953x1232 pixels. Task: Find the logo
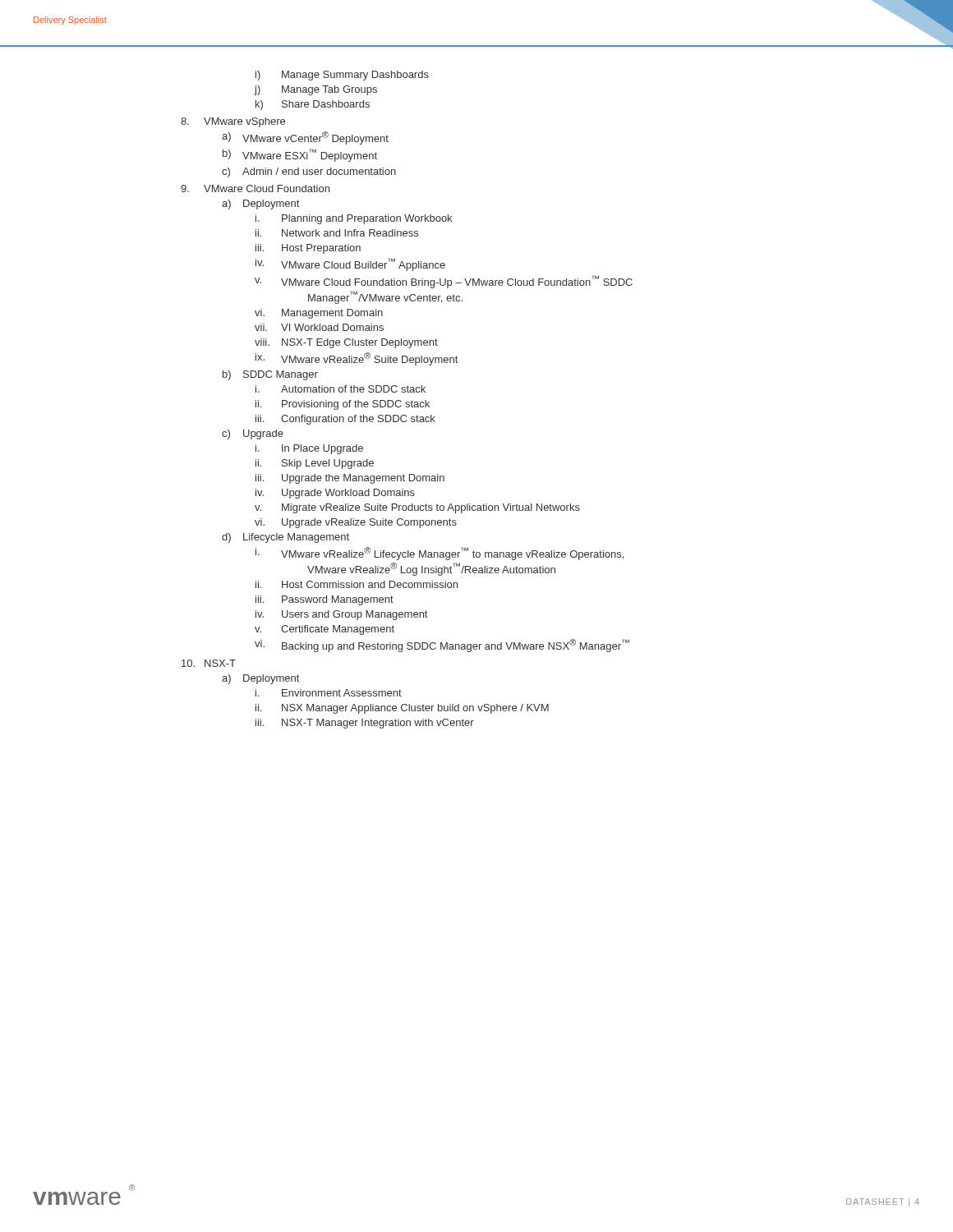(86, 1196)
